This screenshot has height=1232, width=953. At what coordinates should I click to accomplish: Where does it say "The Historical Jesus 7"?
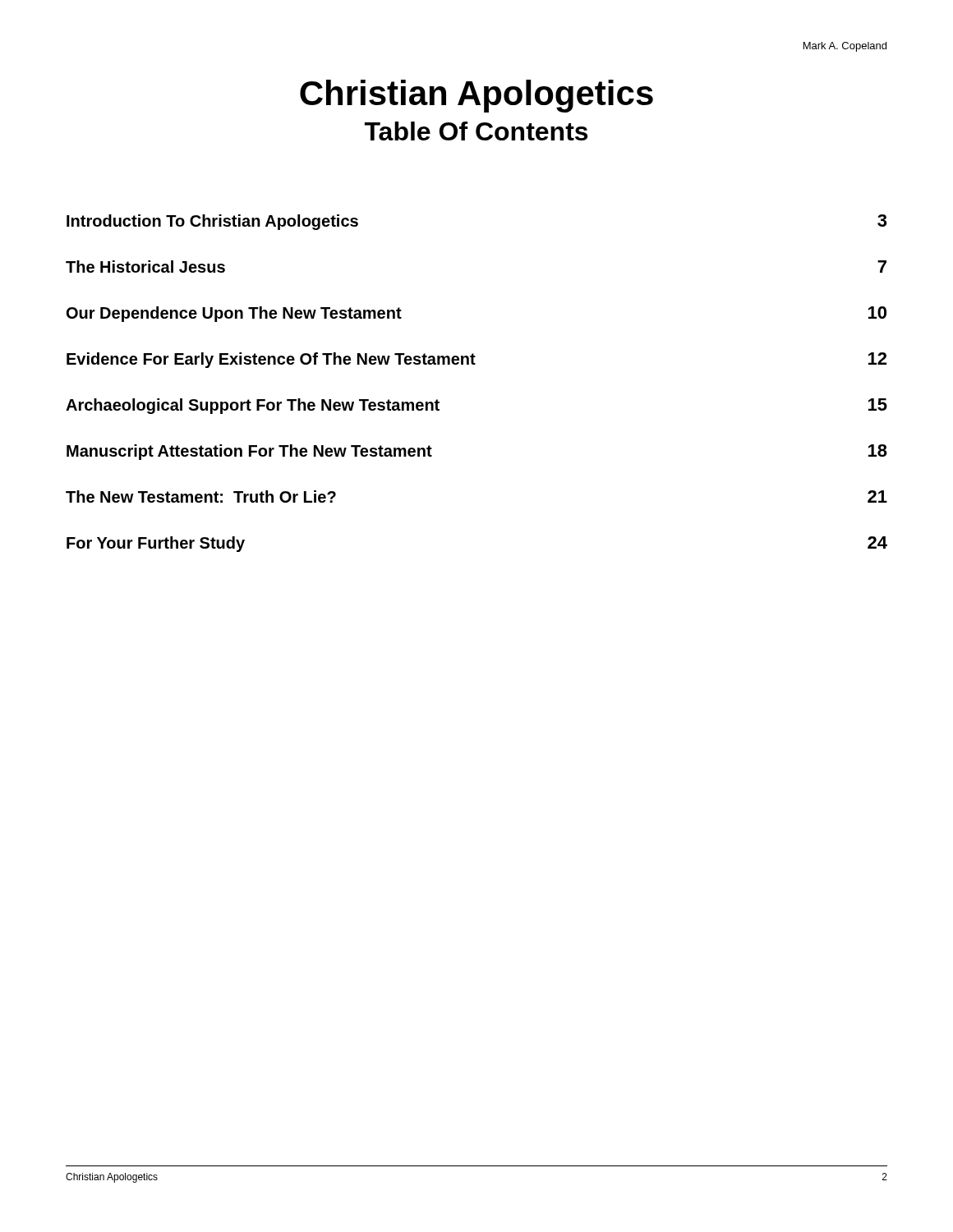tap(144, 267)
